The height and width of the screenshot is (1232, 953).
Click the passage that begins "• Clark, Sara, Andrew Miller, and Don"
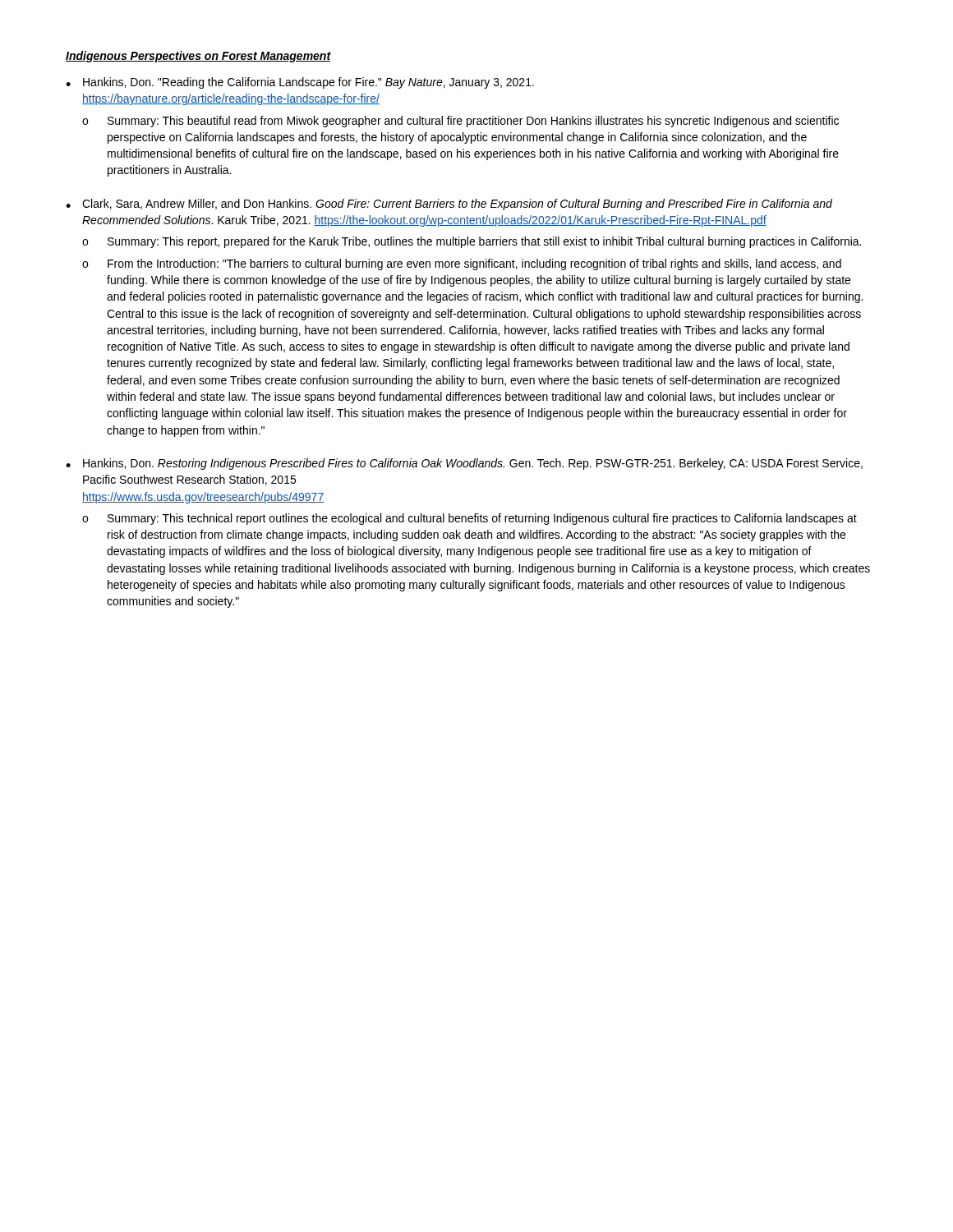tap(468, 319)
